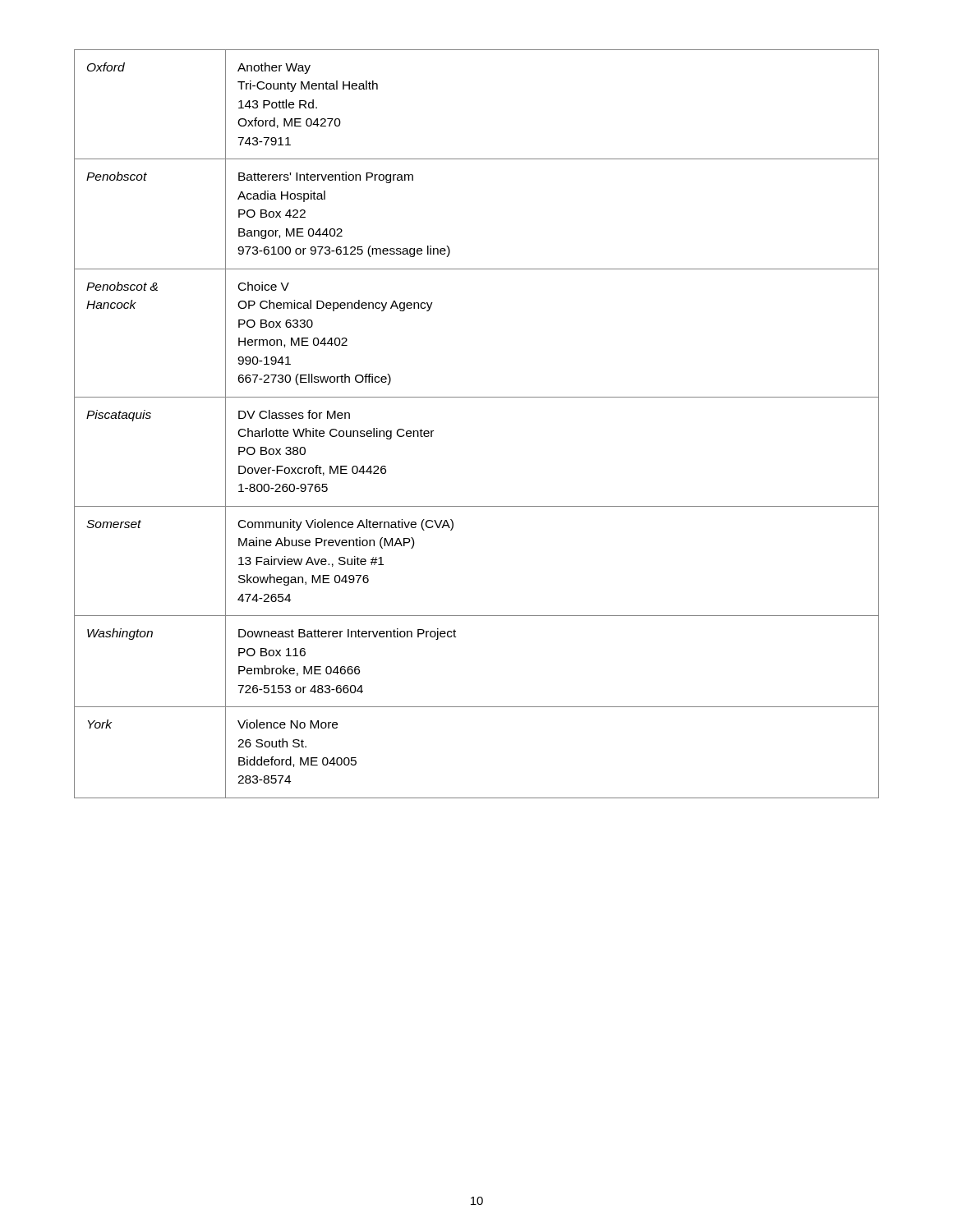Locate the table with the text "Penobscot & Hancock"
The image size is (953, 1232).
pos(476,424)
